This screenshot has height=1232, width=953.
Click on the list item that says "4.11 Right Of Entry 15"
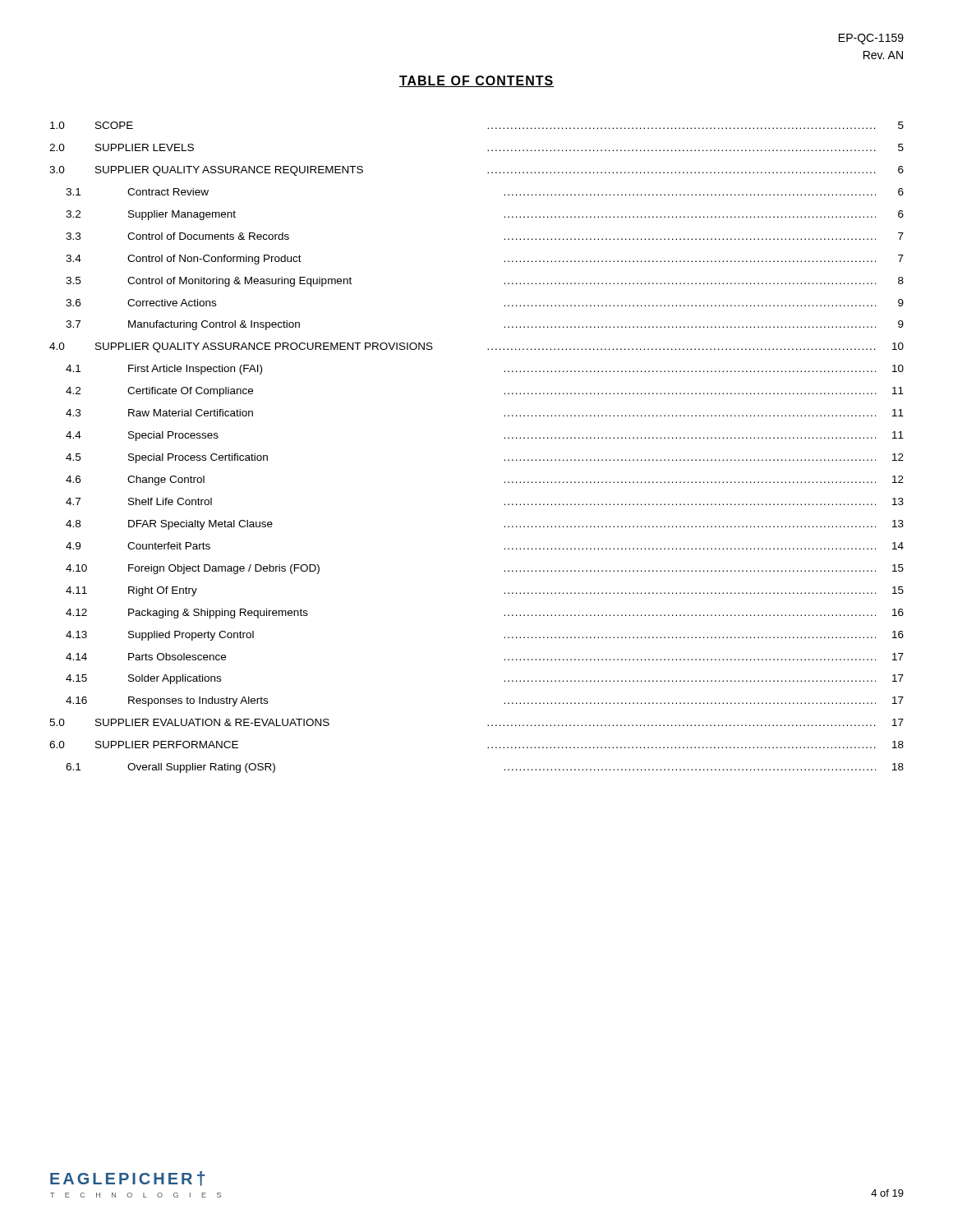[x=78, y=591]
